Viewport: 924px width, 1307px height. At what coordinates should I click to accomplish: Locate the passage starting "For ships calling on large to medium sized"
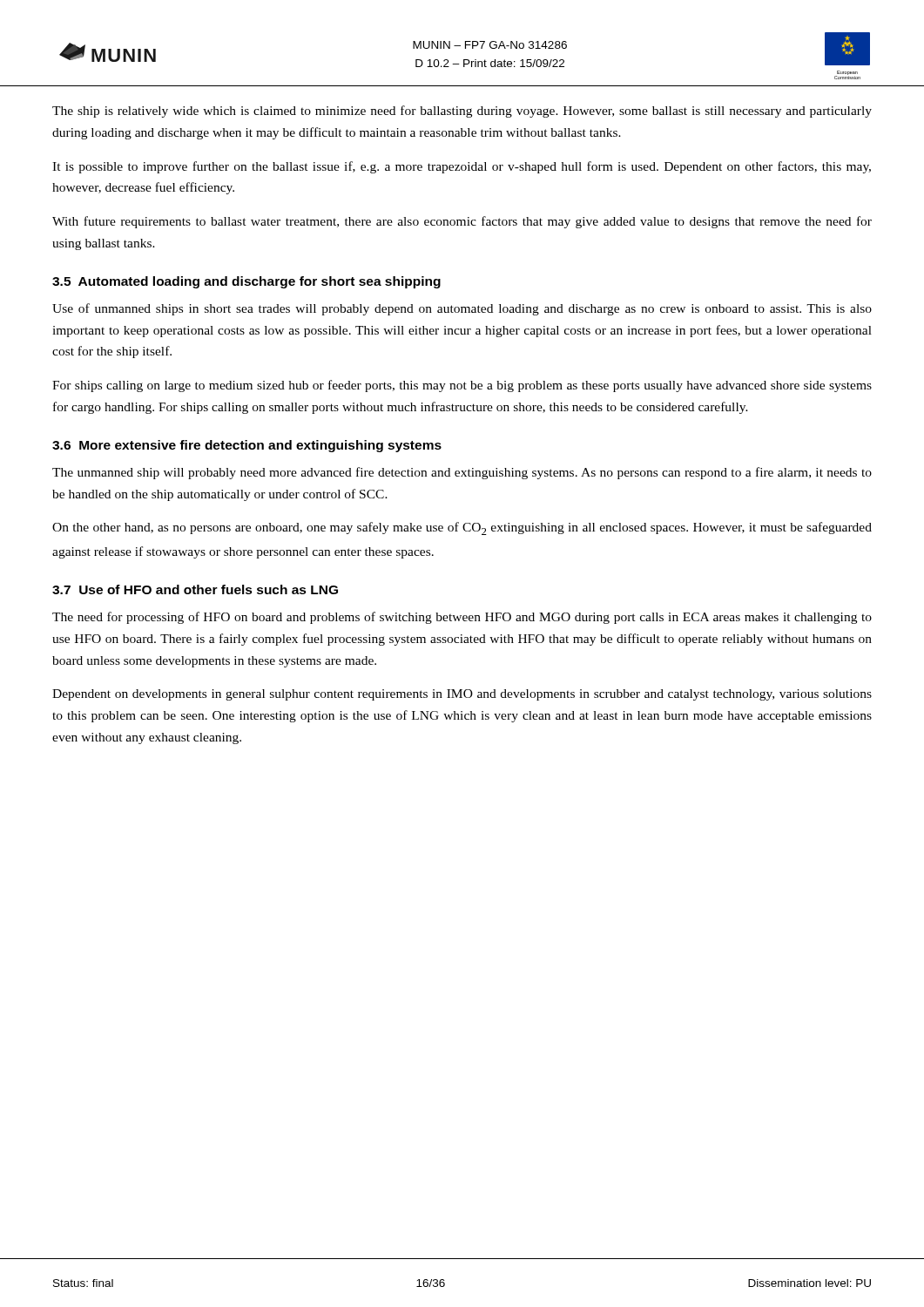(x=462, y=396)
